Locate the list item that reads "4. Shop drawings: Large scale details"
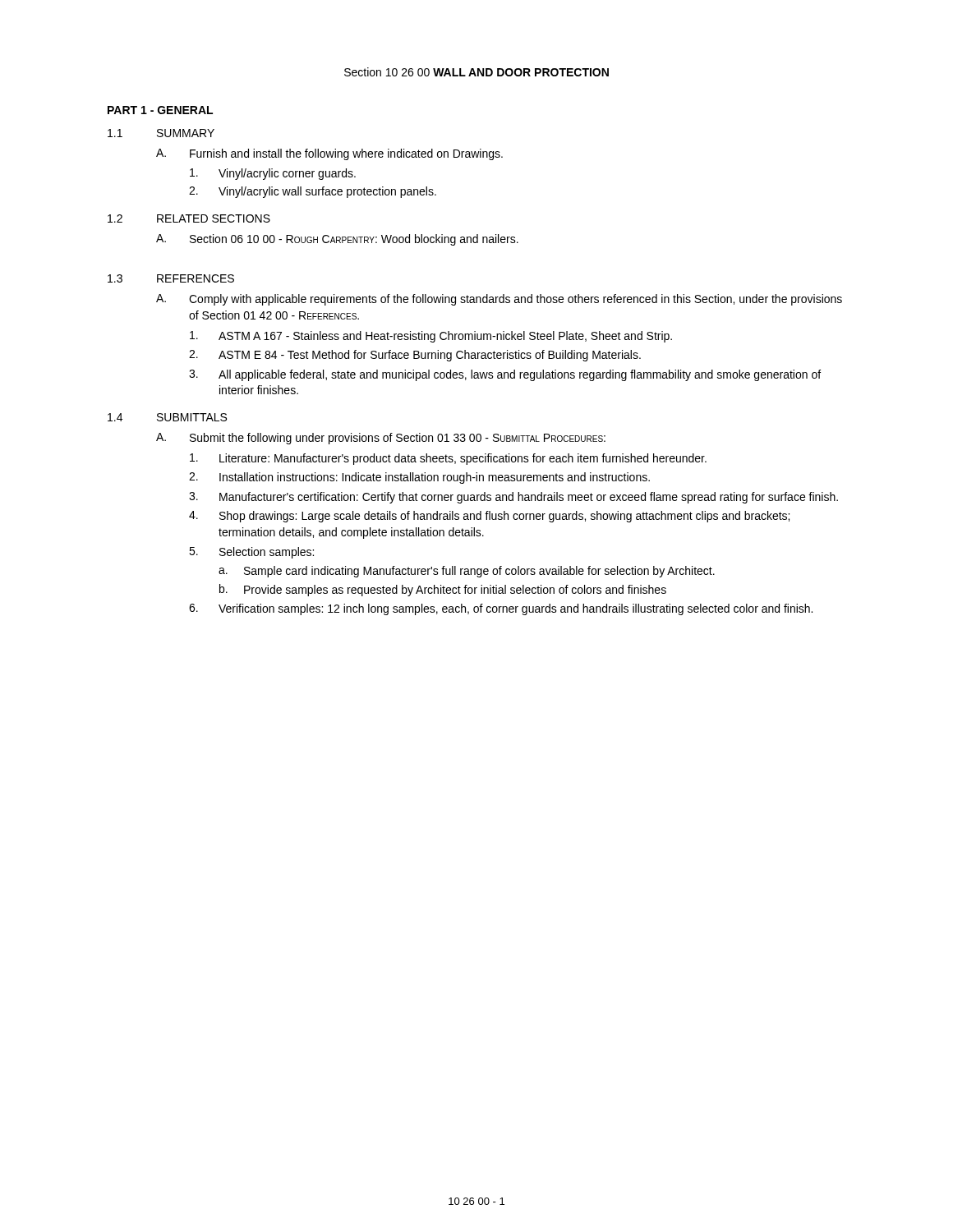953x1232 pixels. pos(518,525)
